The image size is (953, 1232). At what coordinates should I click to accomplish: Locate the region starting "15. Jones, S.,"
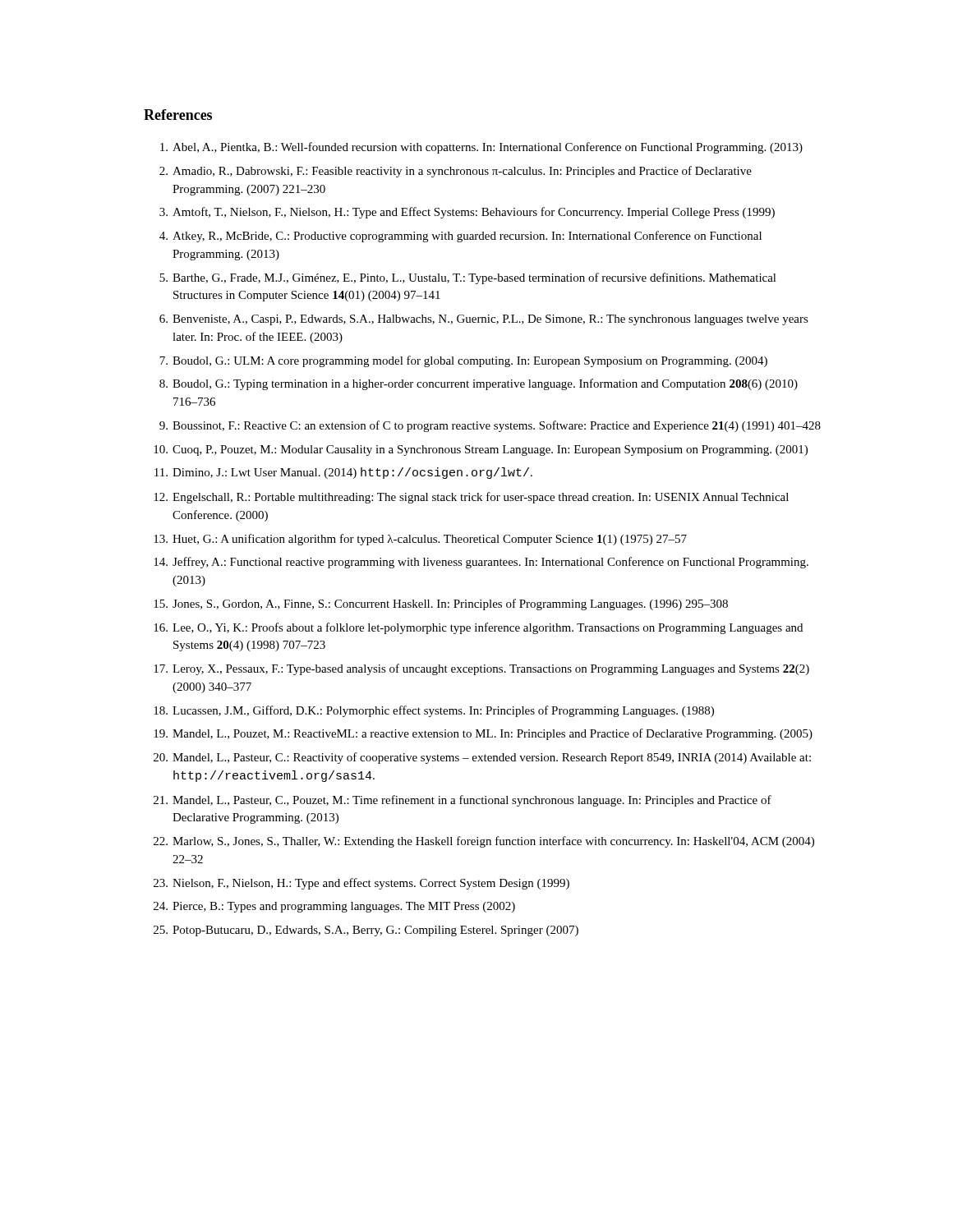(x=483, y=604)
